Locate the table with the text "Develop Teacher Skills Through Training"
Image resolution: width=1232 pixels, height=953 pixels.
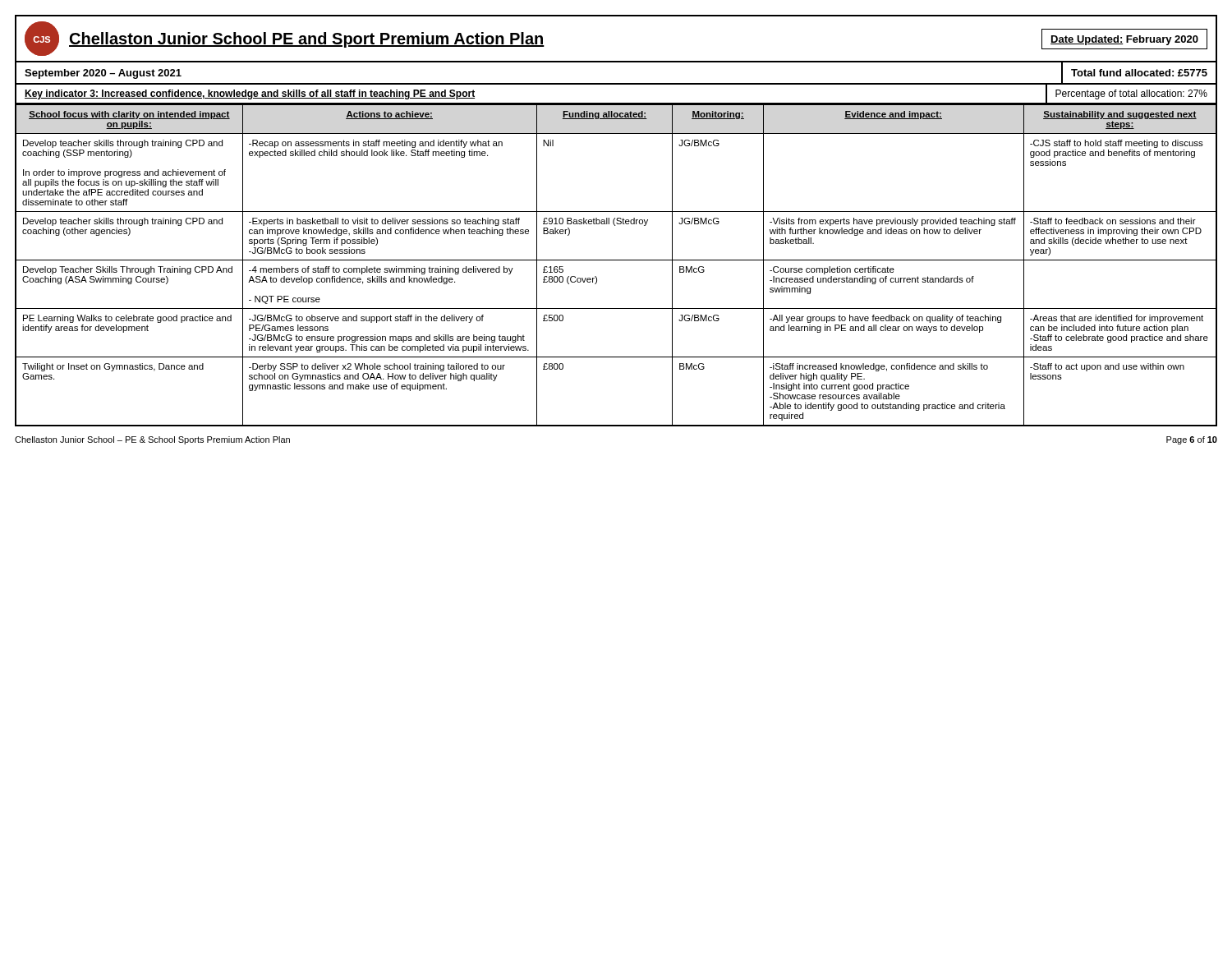coord(616,265)
